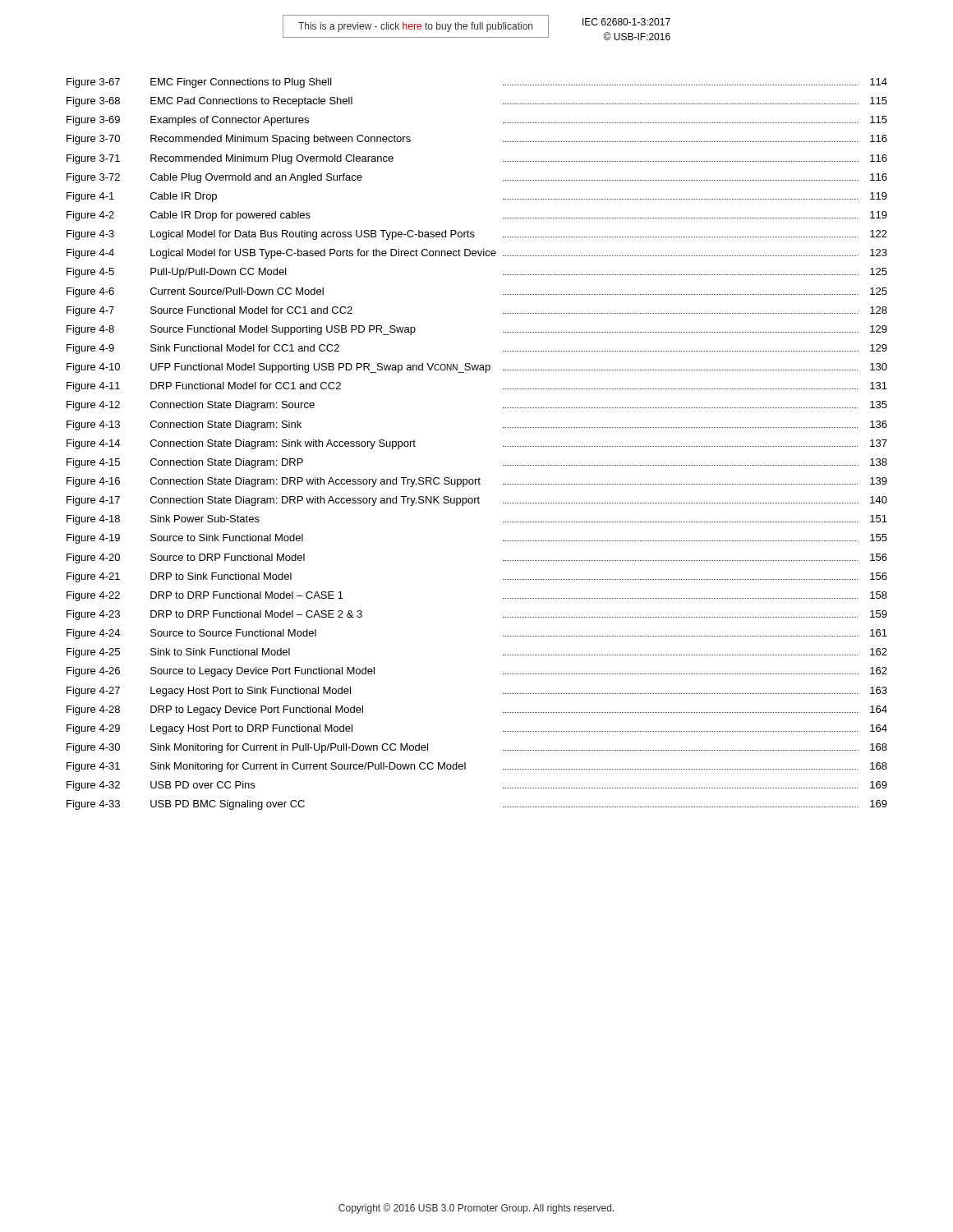
Task: Click on the list item that reads "Figure 3-67 EMC"
Action: (x=91, y=83)
